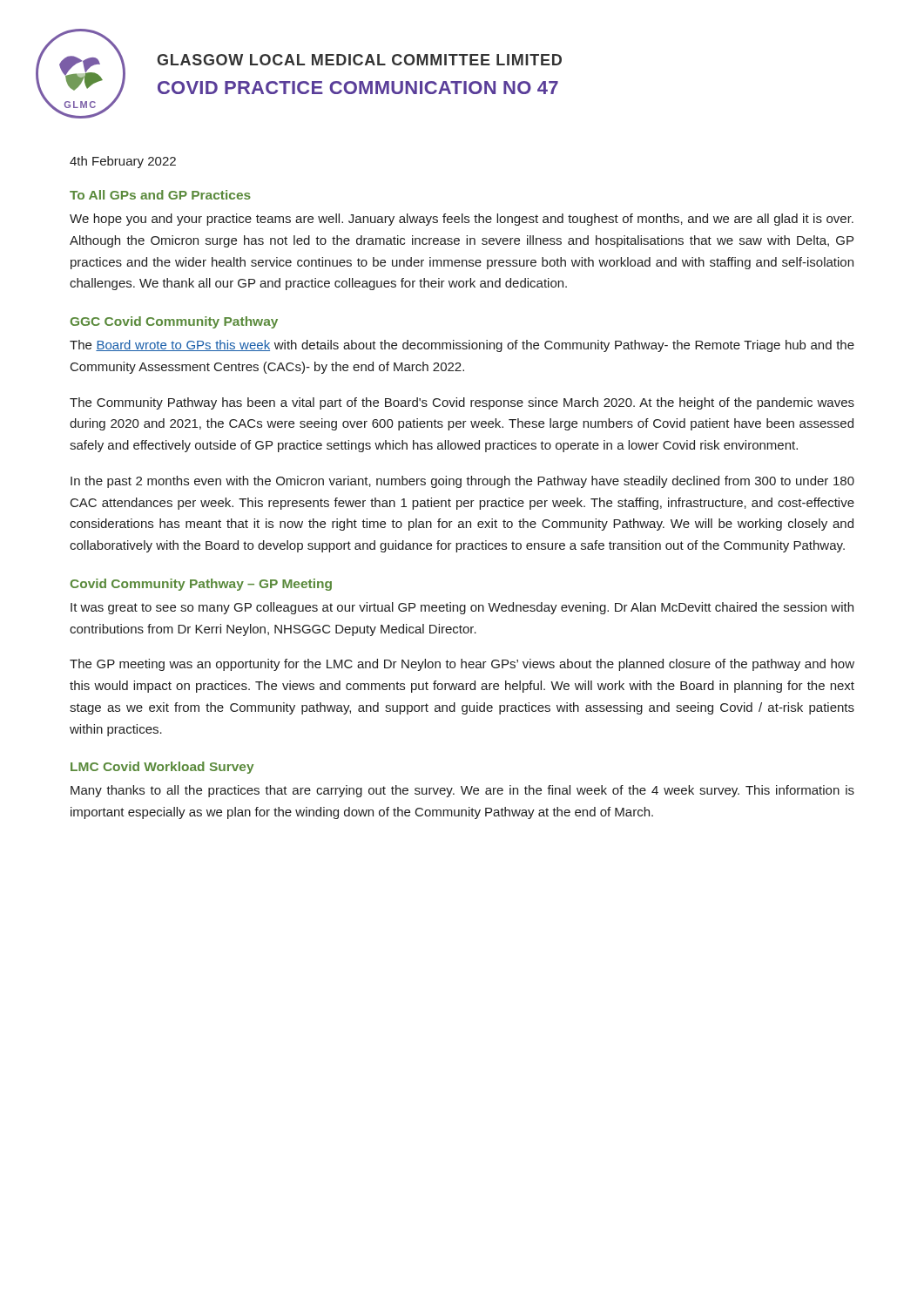Find the text block containing "We hope you and your practice teams are"
This screenshot has width=924, height=1307.
pyautogui.click(x=462, y=251)
